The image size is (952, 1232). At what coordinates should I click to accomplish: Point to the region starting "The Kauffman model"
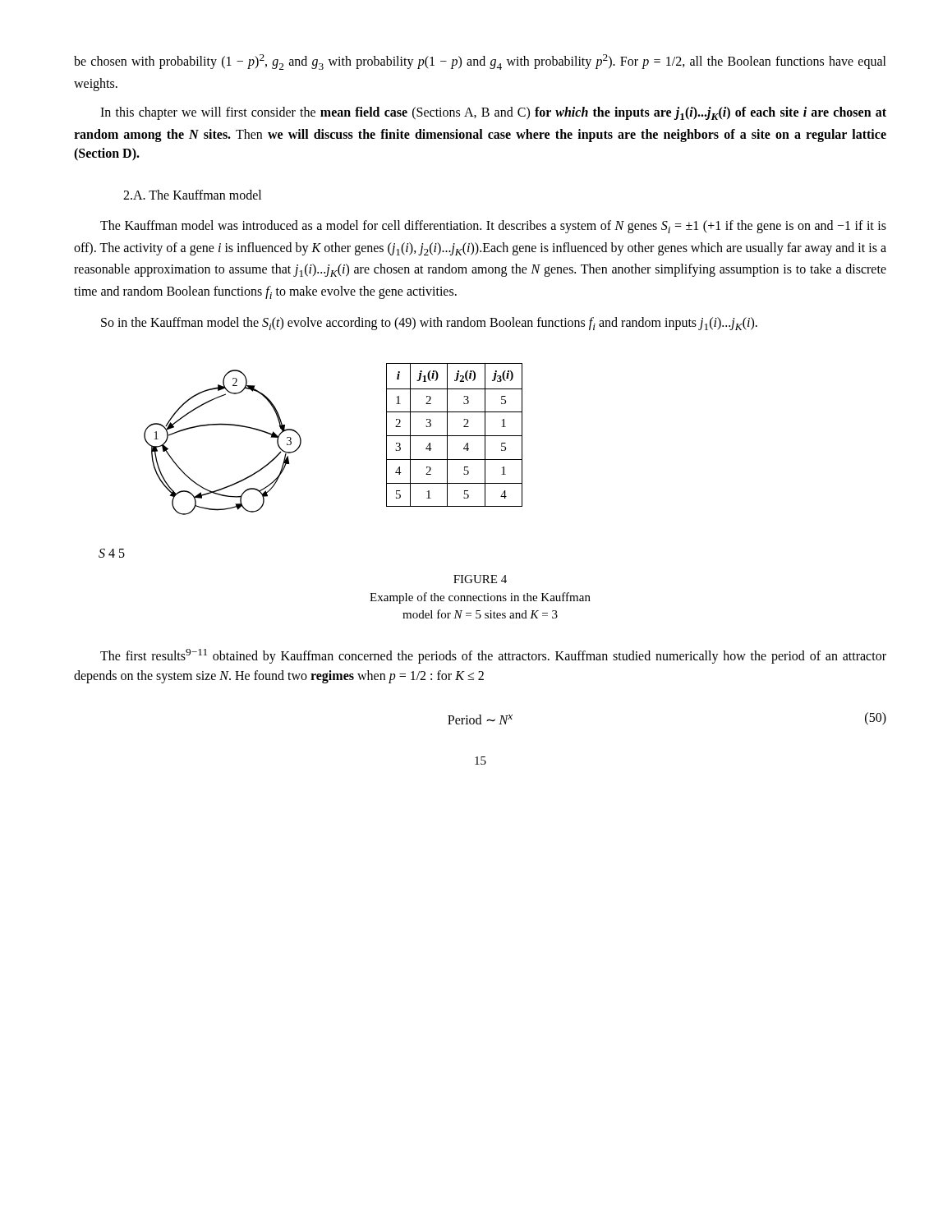[480, 260]
